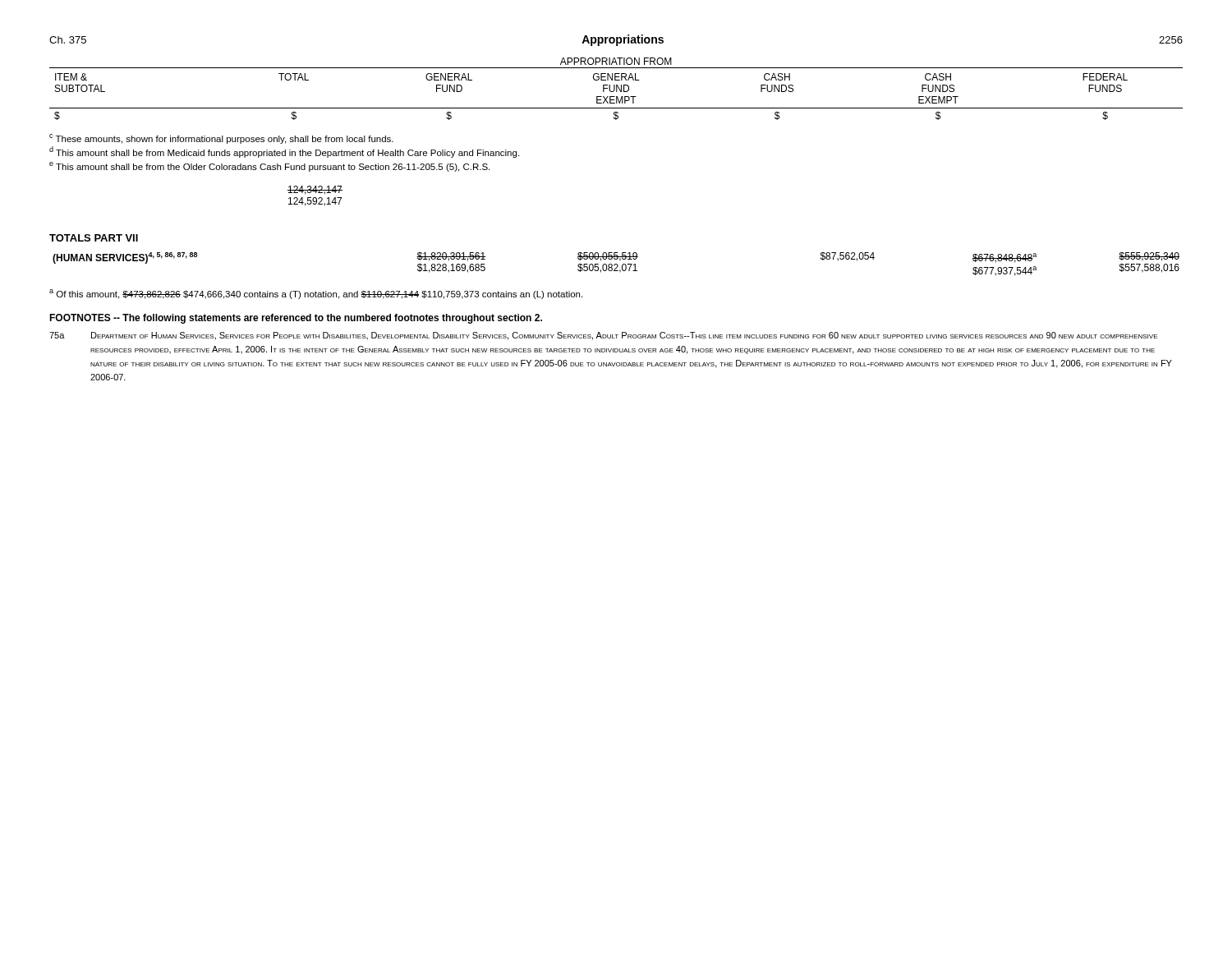This screenshot has height=953, width=1232.
Task: Navigate to the element starting "124,342,147 124,592,147"
Action: coord(315,190)
